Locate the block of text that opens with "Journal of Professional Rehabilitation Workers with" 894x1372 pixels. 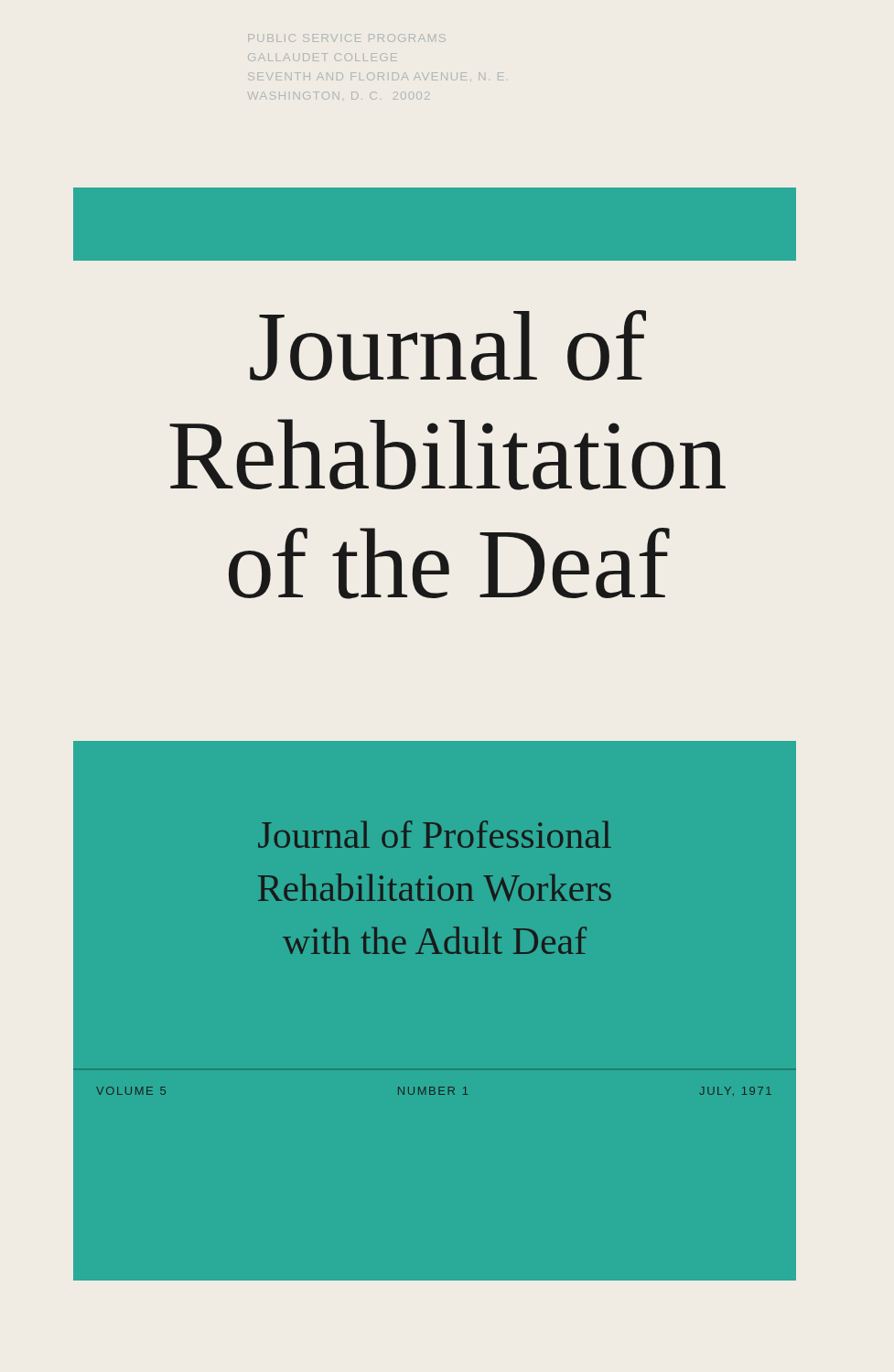[x=435, y=888]
